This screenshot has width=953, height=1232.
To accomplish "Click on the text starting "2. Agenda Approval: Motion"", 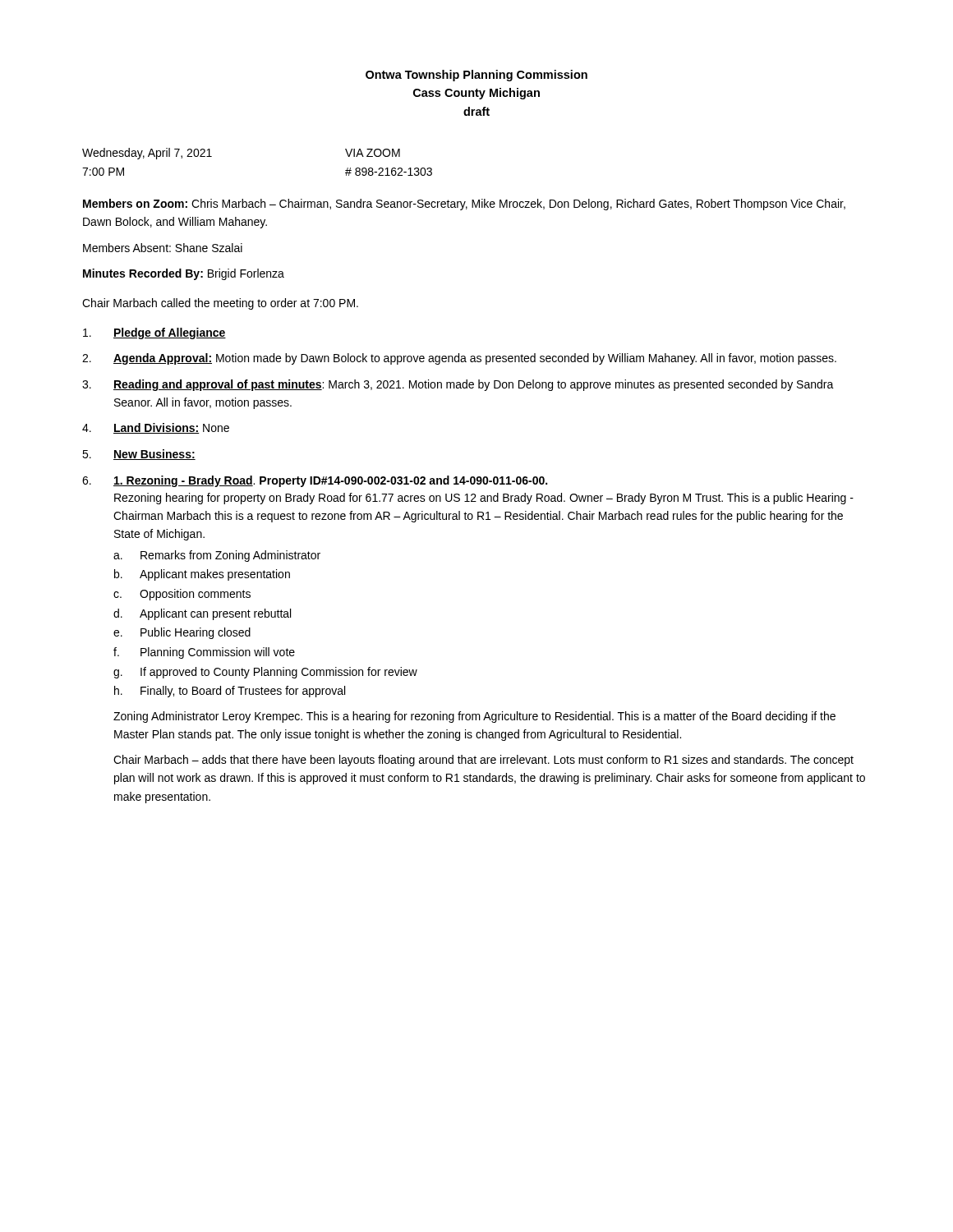I will click(476, 359).
